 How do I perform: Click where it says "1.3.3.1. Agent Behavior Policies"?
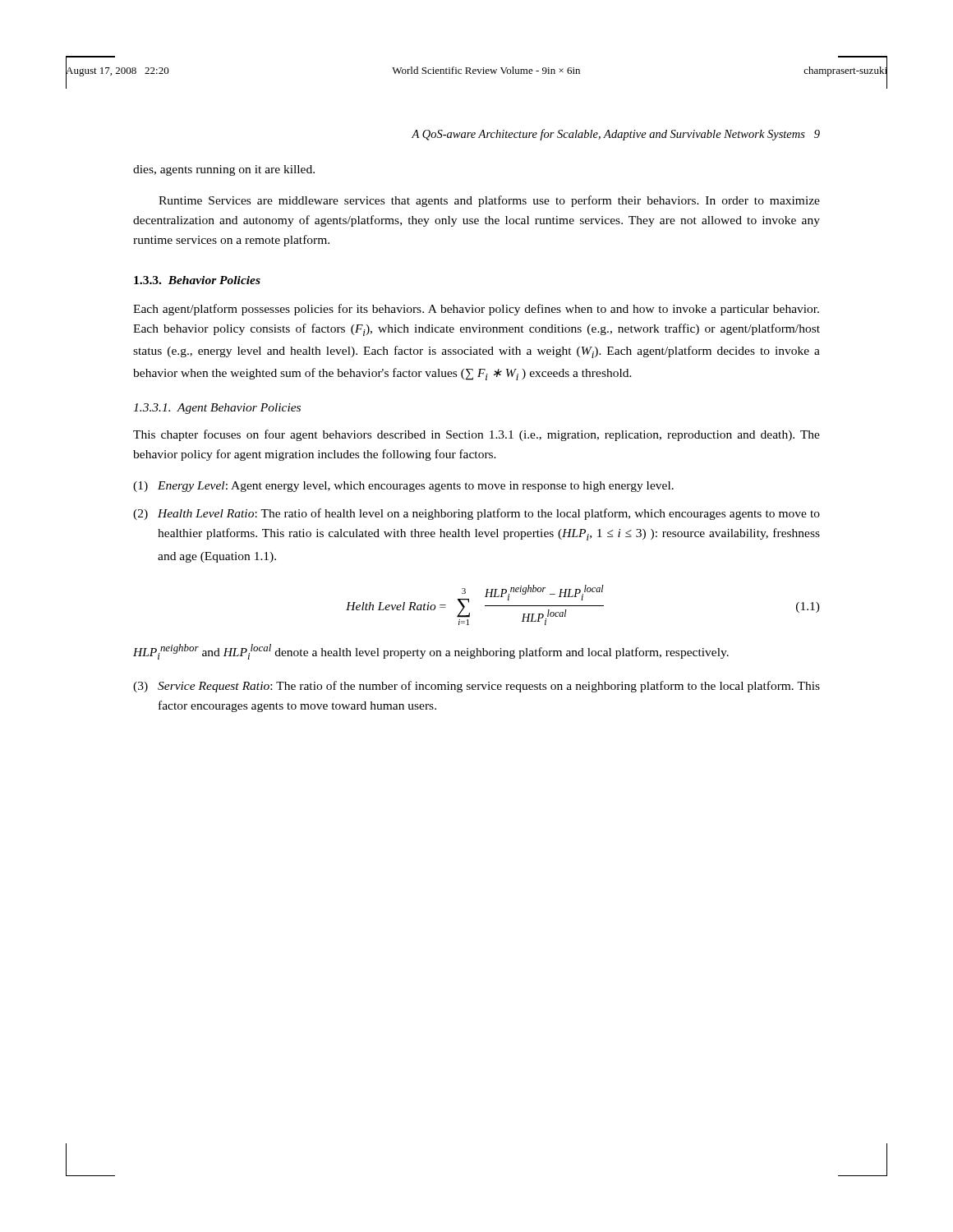(217, 407)
